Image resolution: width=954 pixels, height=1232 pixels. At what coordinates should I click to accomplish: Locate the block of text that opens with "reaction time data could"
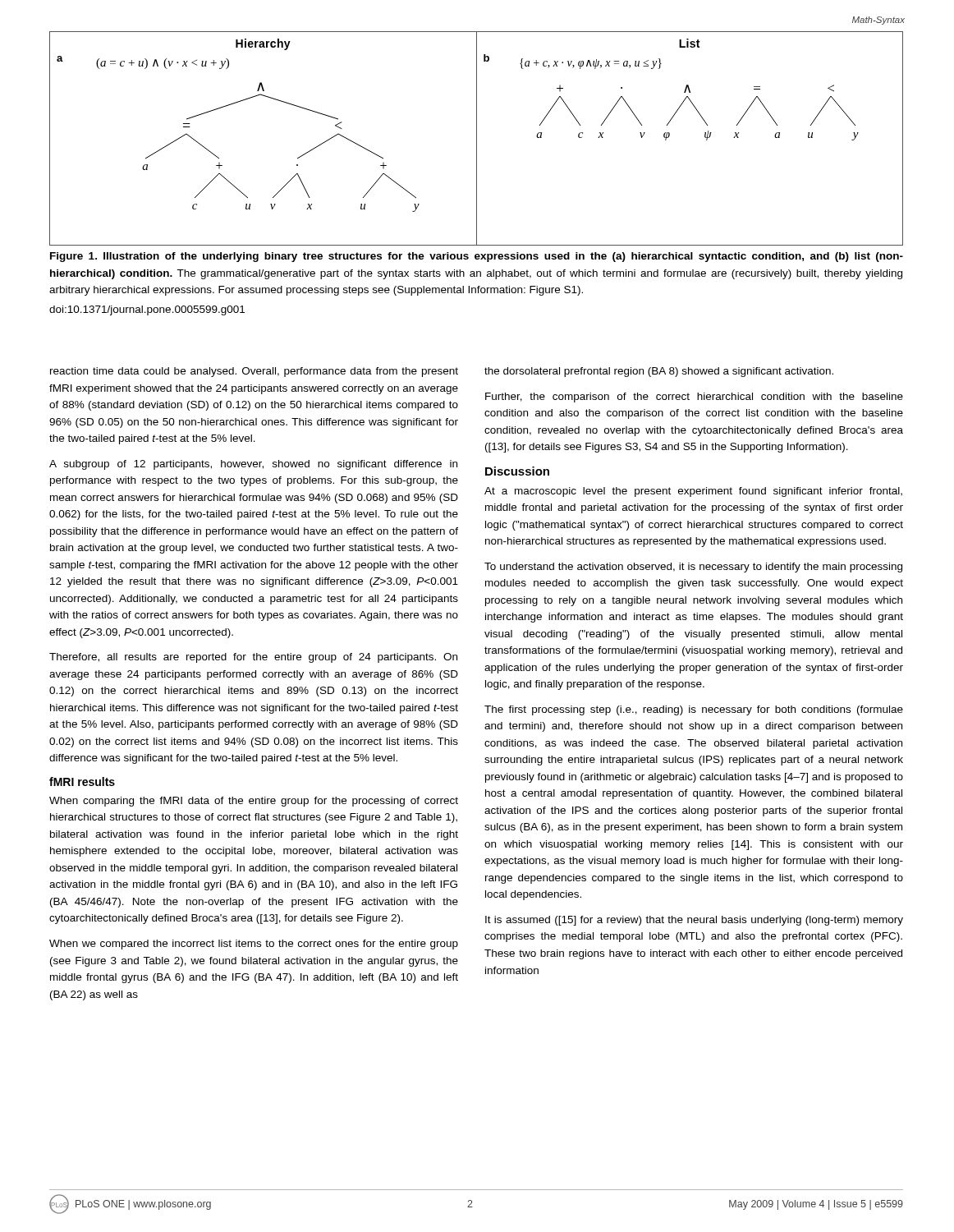(254, 405)
